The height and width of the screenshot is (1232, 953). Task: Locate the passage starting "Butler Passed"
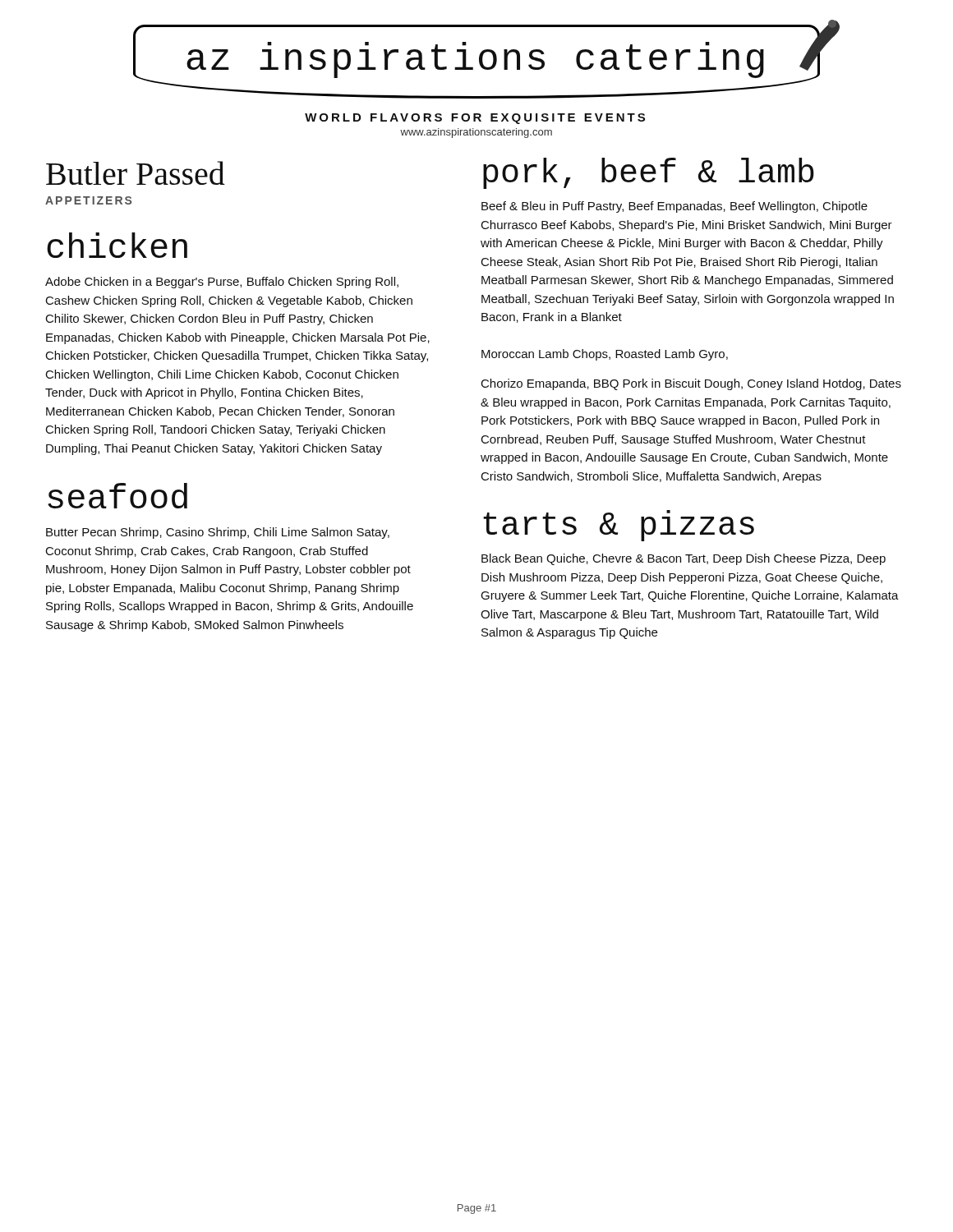[136, 173]
